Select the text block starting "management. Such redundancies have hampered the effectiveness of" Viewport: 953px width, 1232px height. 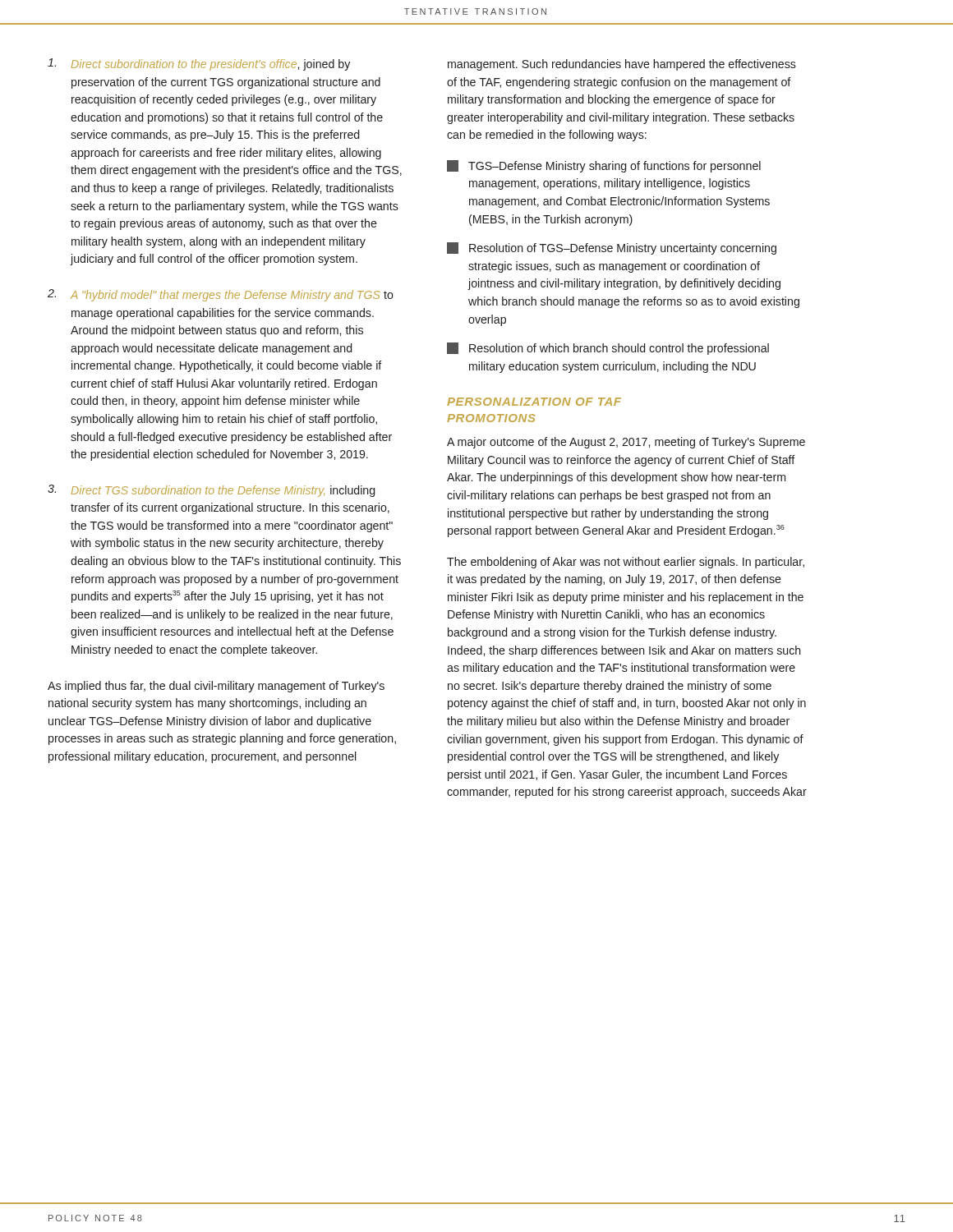coord(621,100)
